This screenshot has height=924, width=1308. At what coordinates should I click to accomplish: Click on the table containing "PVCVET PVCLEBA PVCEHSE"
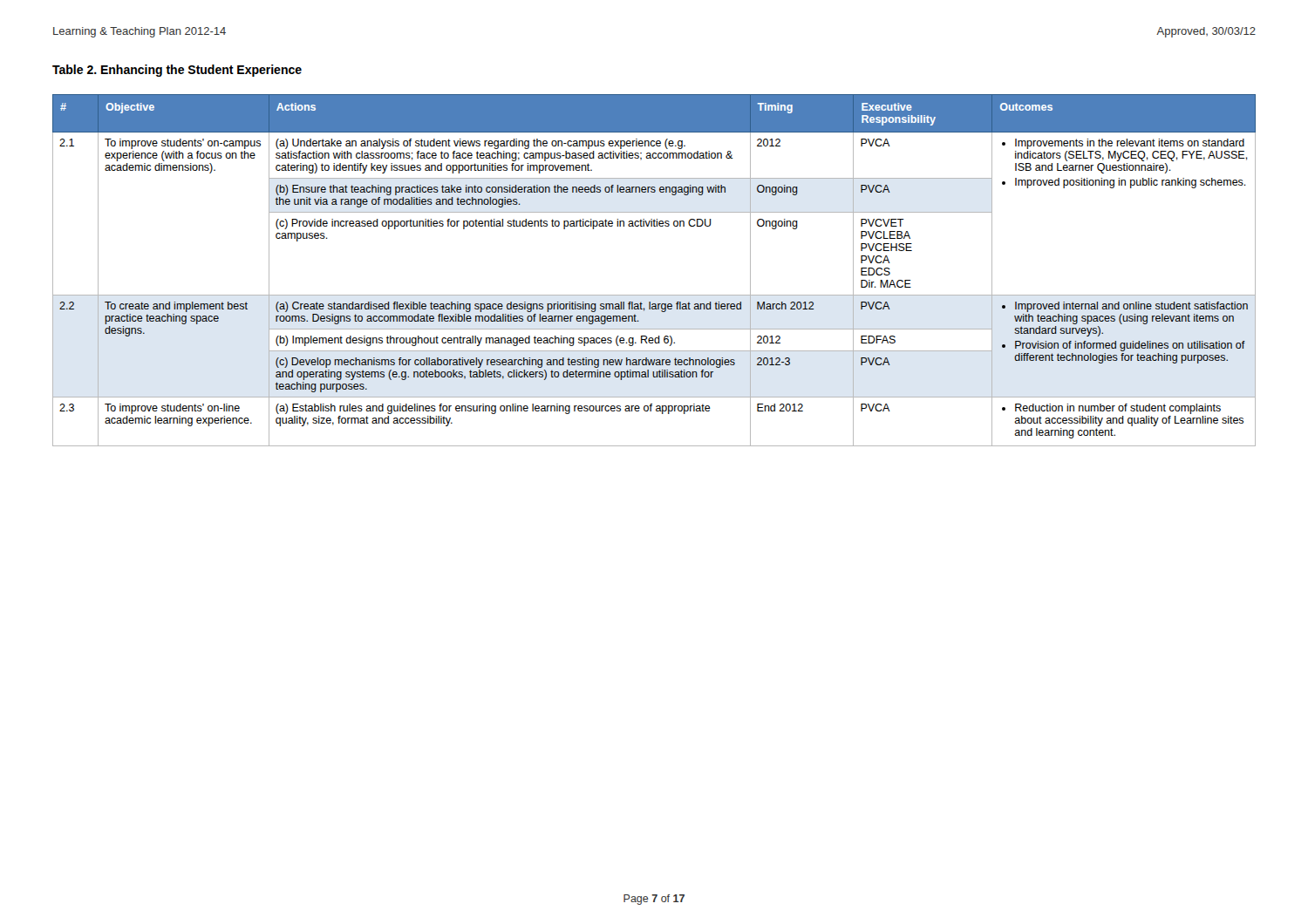654,270
